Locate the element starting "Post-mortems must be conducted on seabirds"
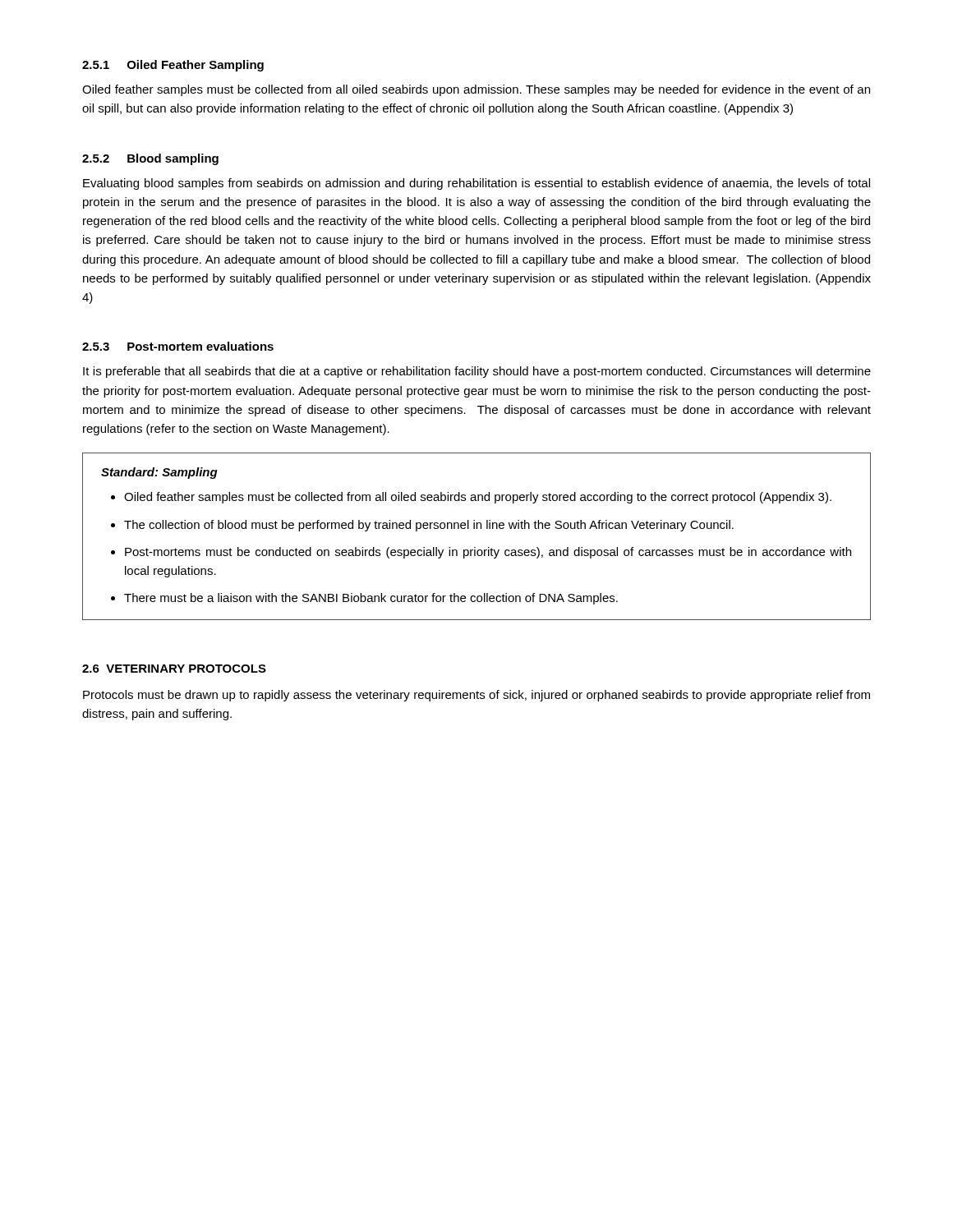 pyautogui.click(x=488, y=561)
